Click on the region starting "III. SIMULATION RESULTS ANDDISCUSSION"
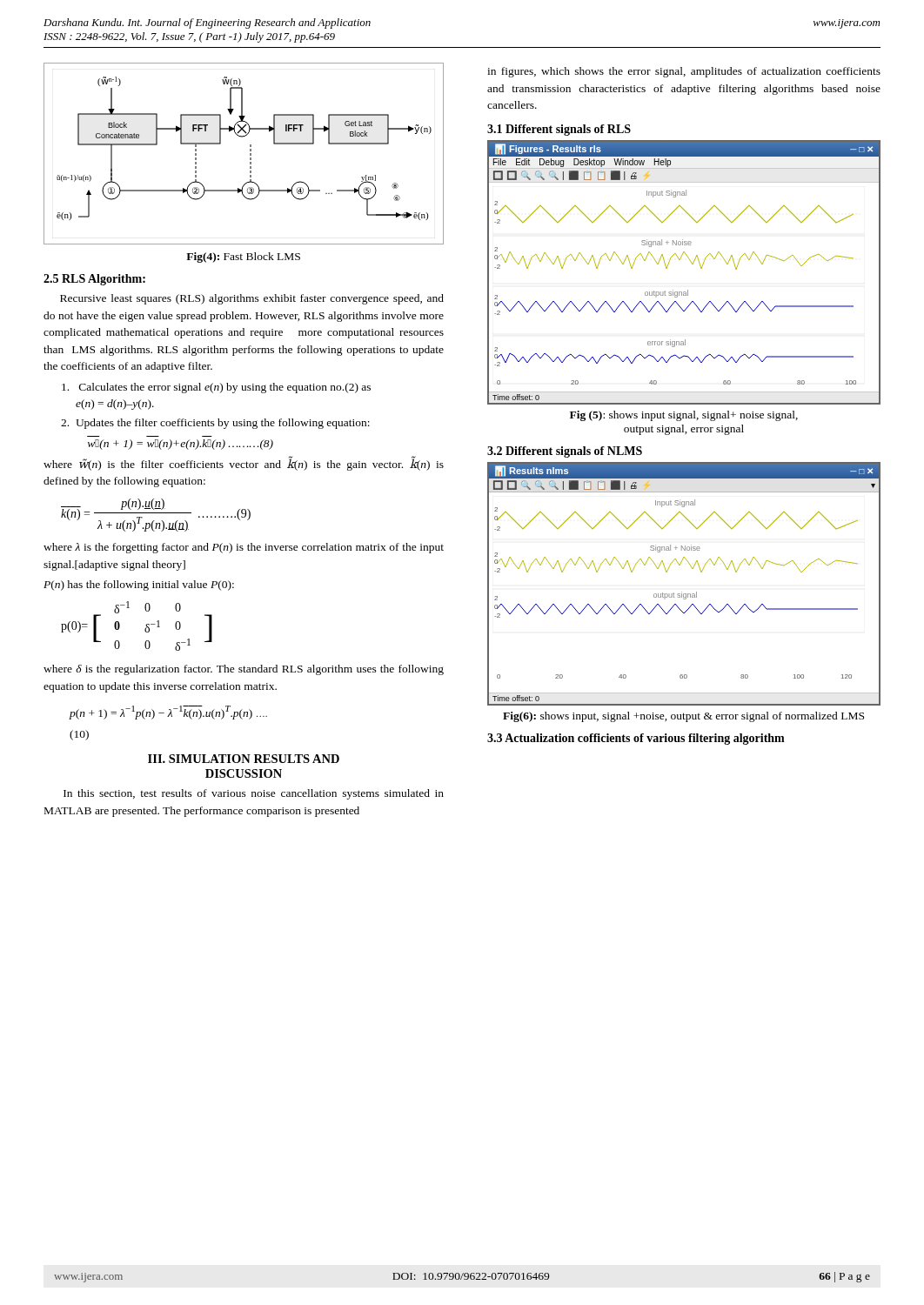924x1305 pixels. 244,766
